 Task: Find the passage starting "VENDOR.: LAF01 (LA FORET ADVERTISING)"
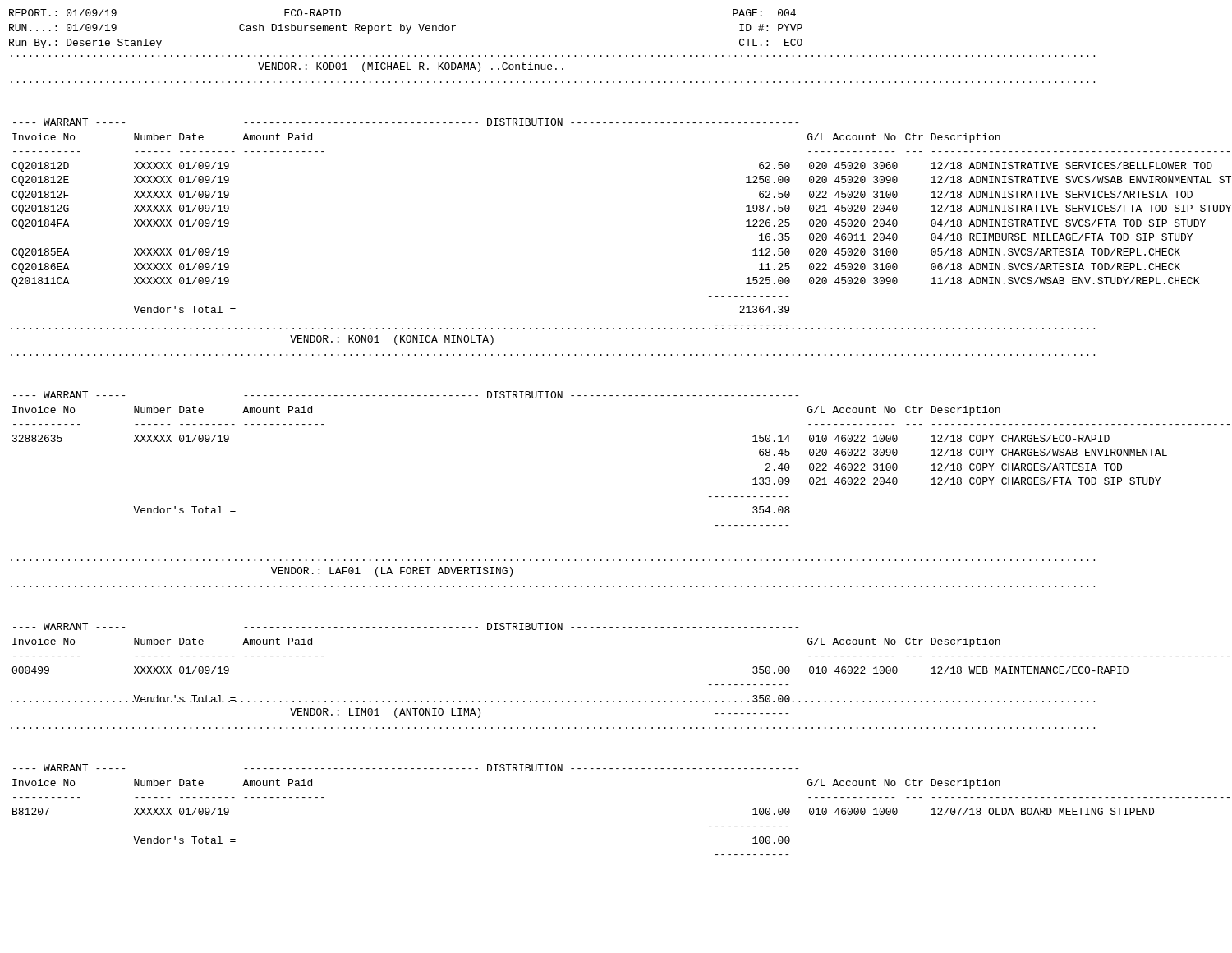(261, 571)
